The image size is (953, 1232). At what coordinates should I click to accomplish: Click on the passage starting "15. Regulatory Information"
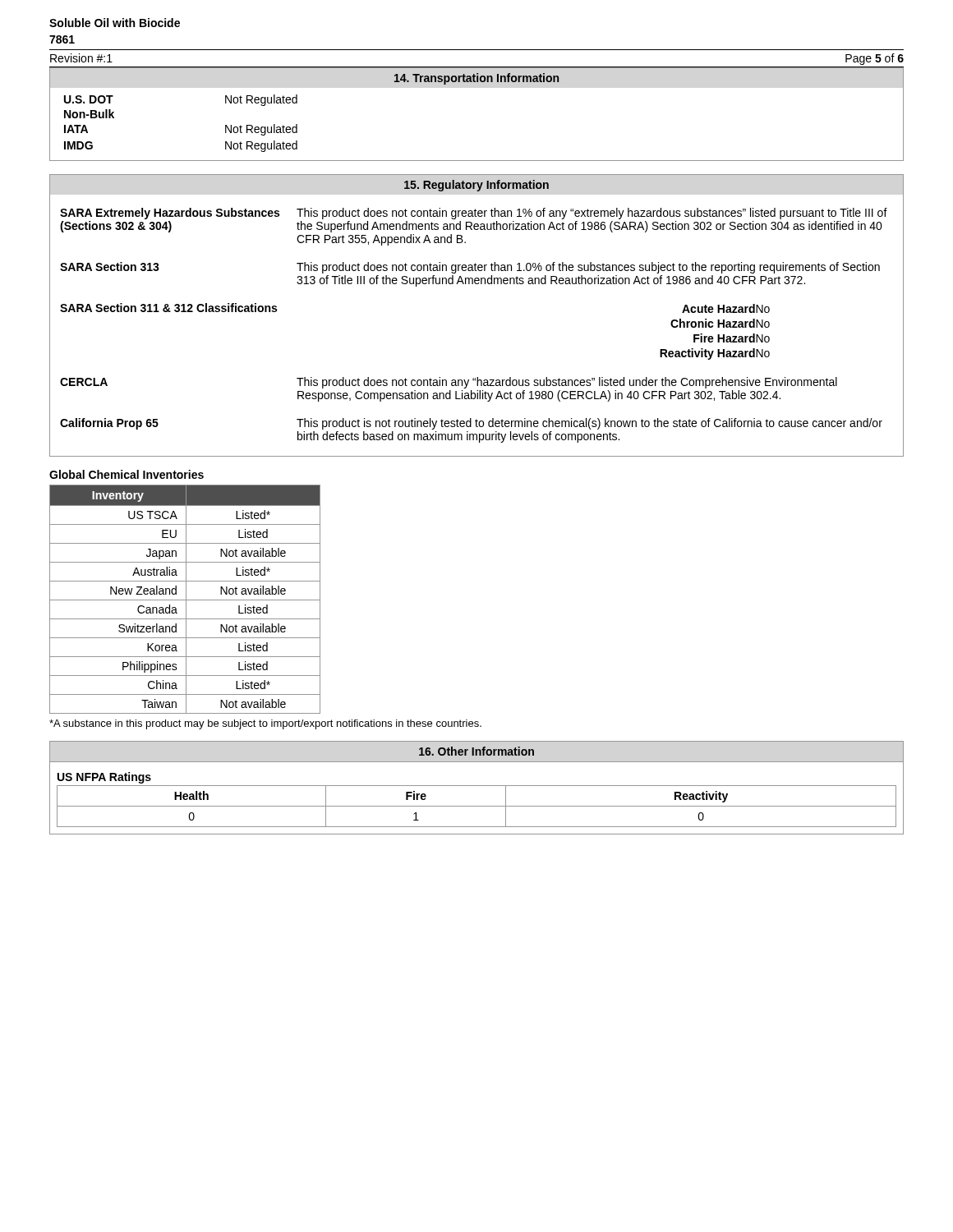point(476,185)
